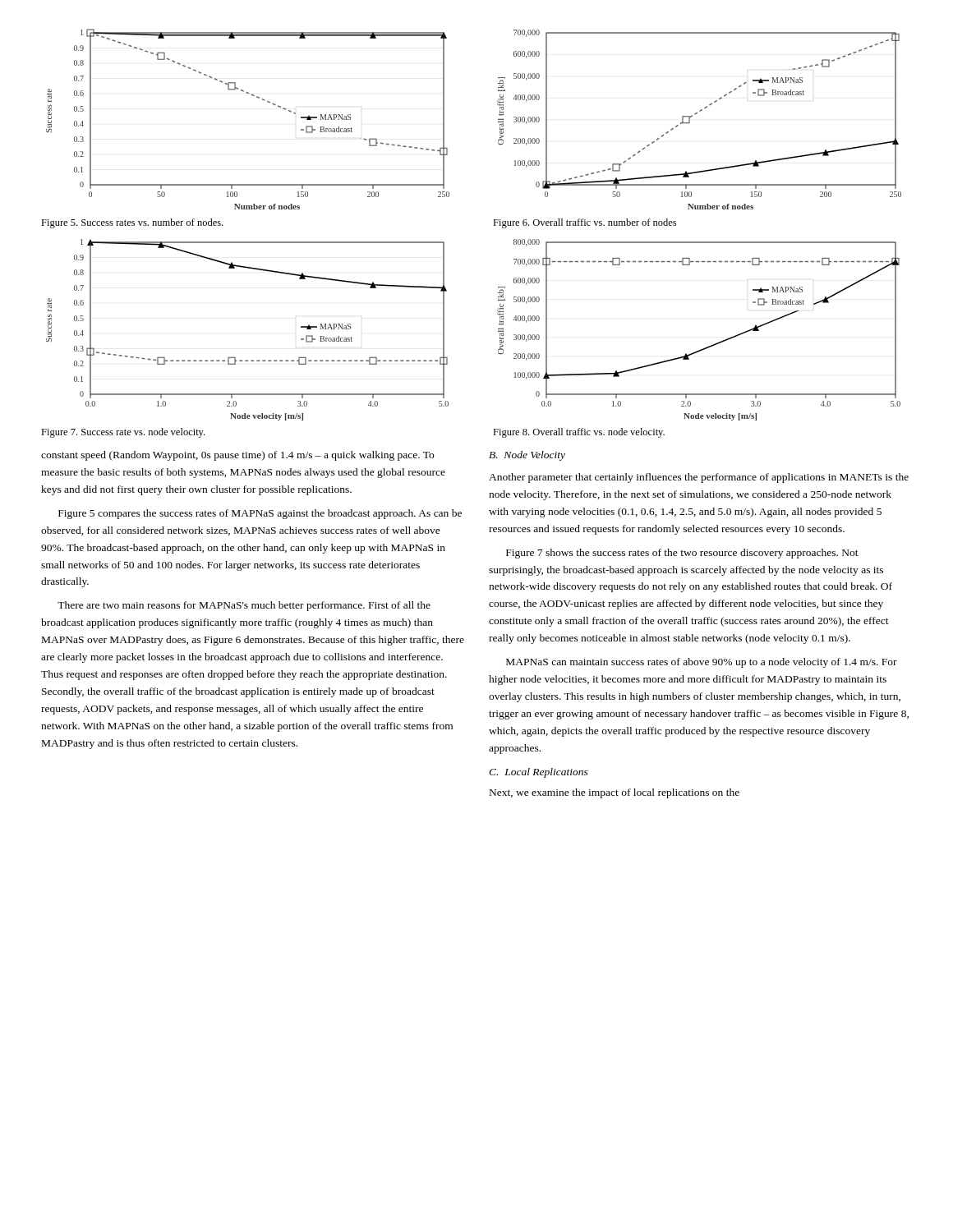The width and height of the screenshot is (953, 1232).
Task: Find the text starting "Another parameter that certainly influences the performance"
Action: 700,613
